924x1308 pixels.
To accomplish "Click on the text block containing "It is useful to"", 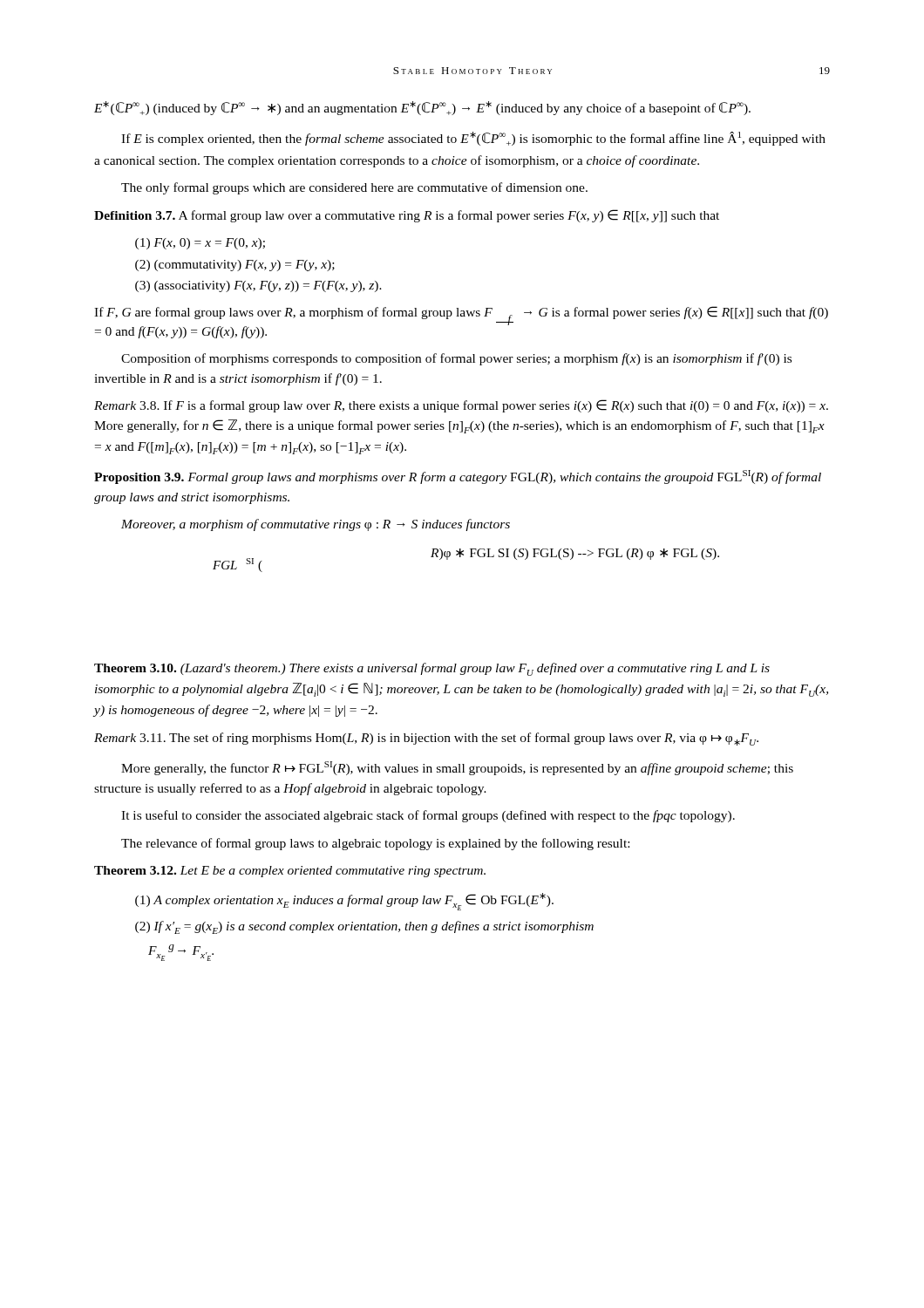I will 462,816.
